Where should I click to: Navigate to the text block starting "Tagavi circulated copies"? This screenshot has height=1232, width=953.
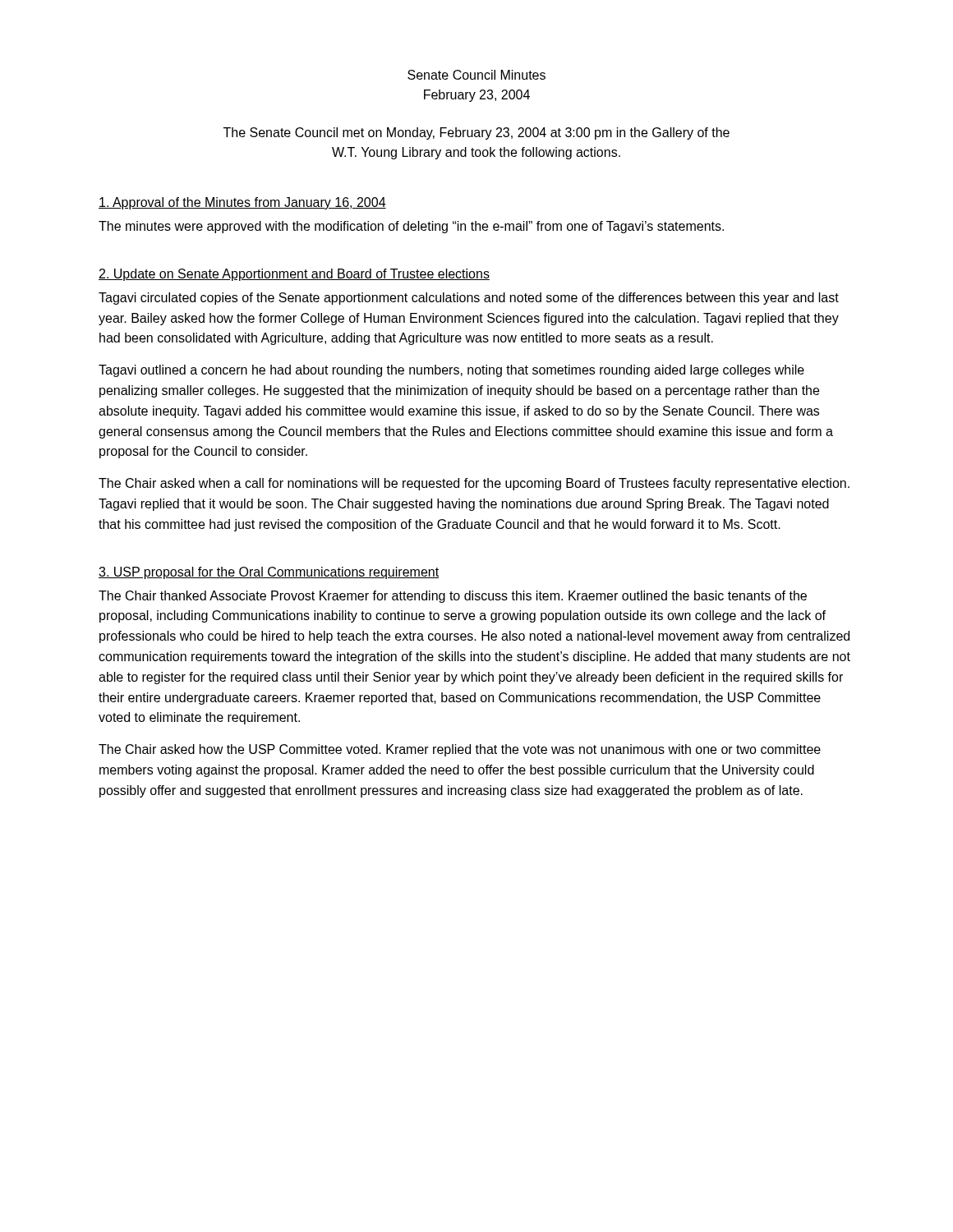click(x=469, y=318)
